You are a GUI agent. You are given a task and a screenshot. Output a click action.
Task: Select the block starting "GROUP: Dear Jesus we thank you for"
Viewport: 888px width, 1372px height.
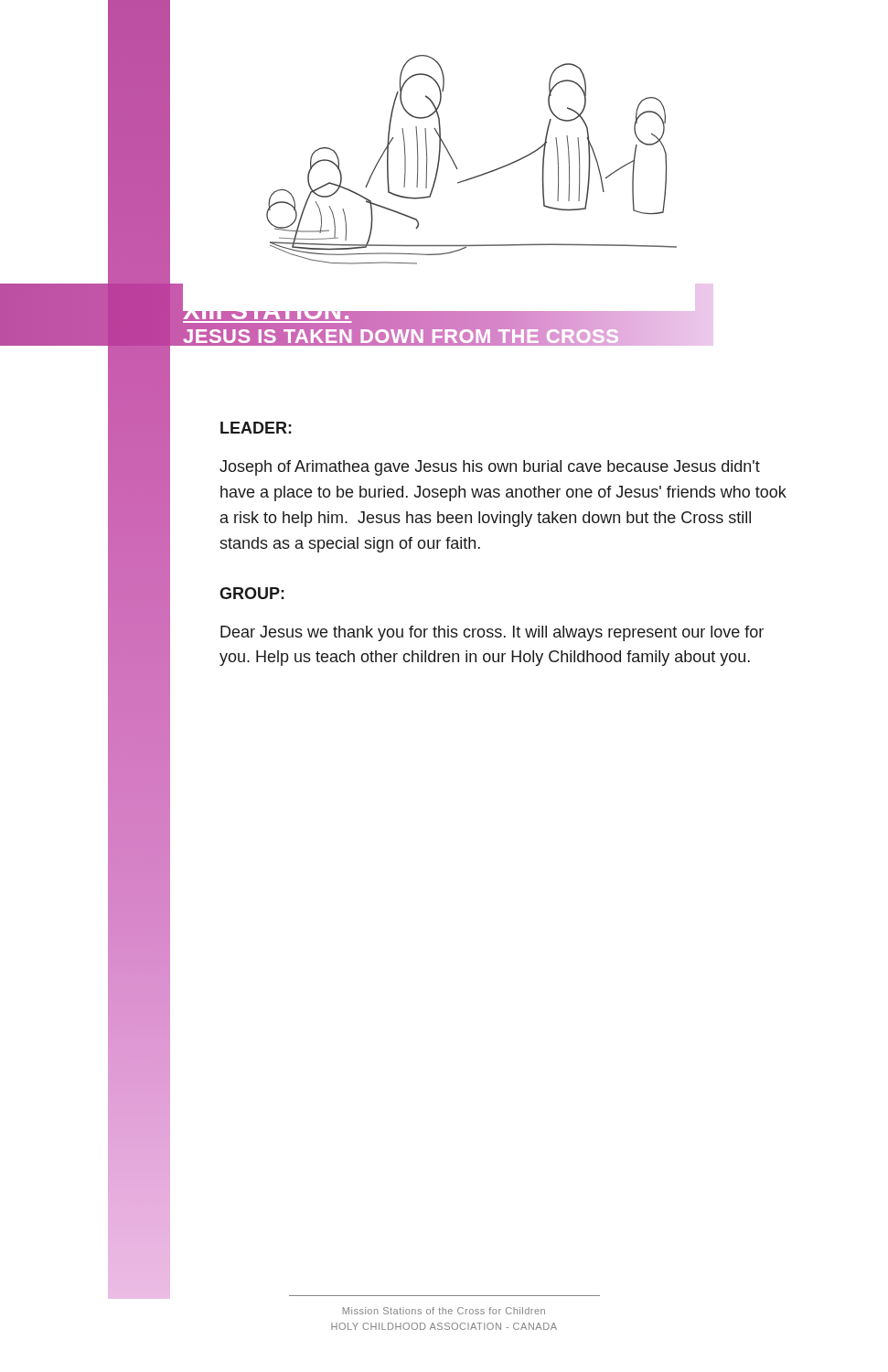click(x=503, y=627)
